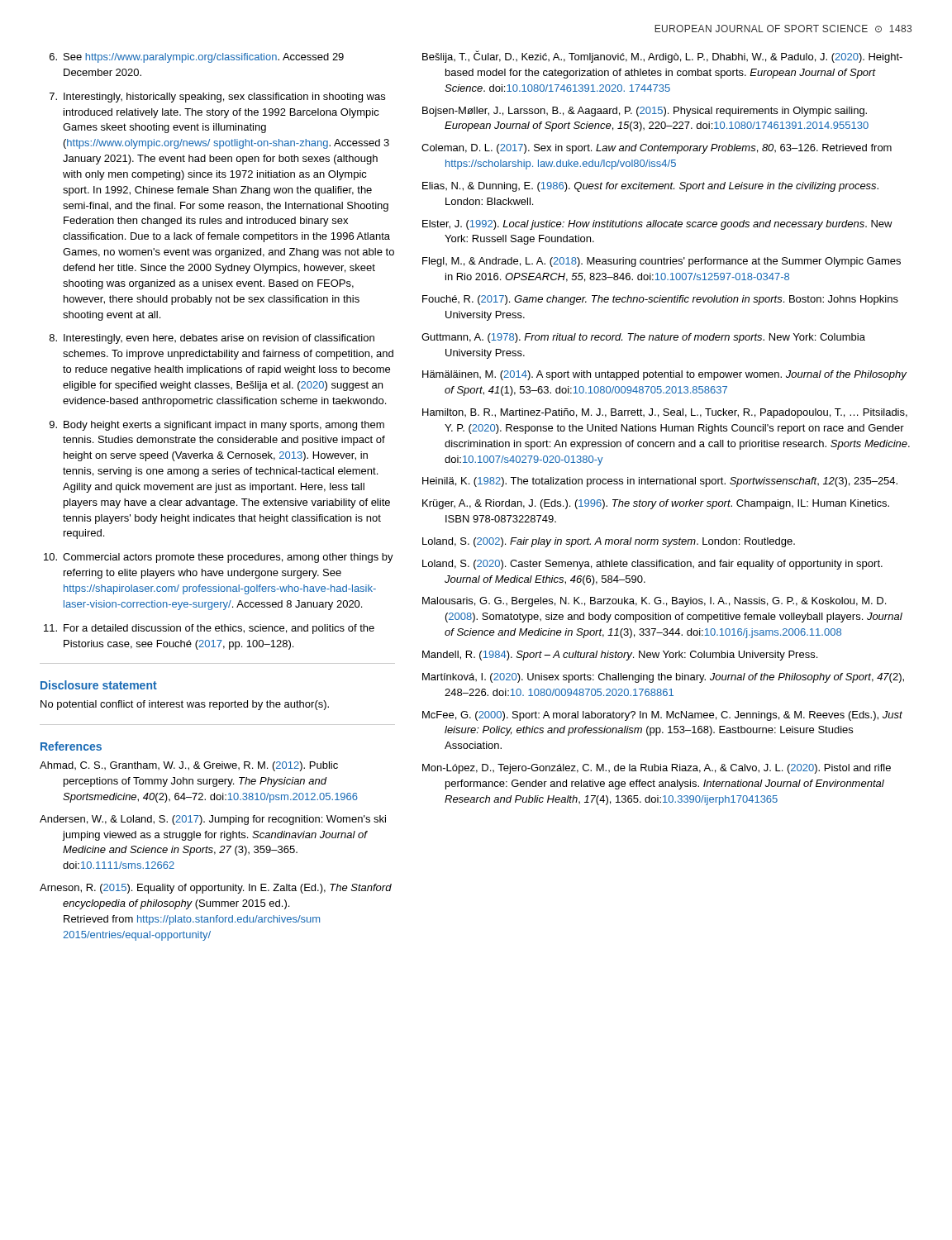The image size is (952, 1240).
Task: Find the block on this page that starts "Arneson, R. (2015). Equality of"
Action: tap(215, 911)
